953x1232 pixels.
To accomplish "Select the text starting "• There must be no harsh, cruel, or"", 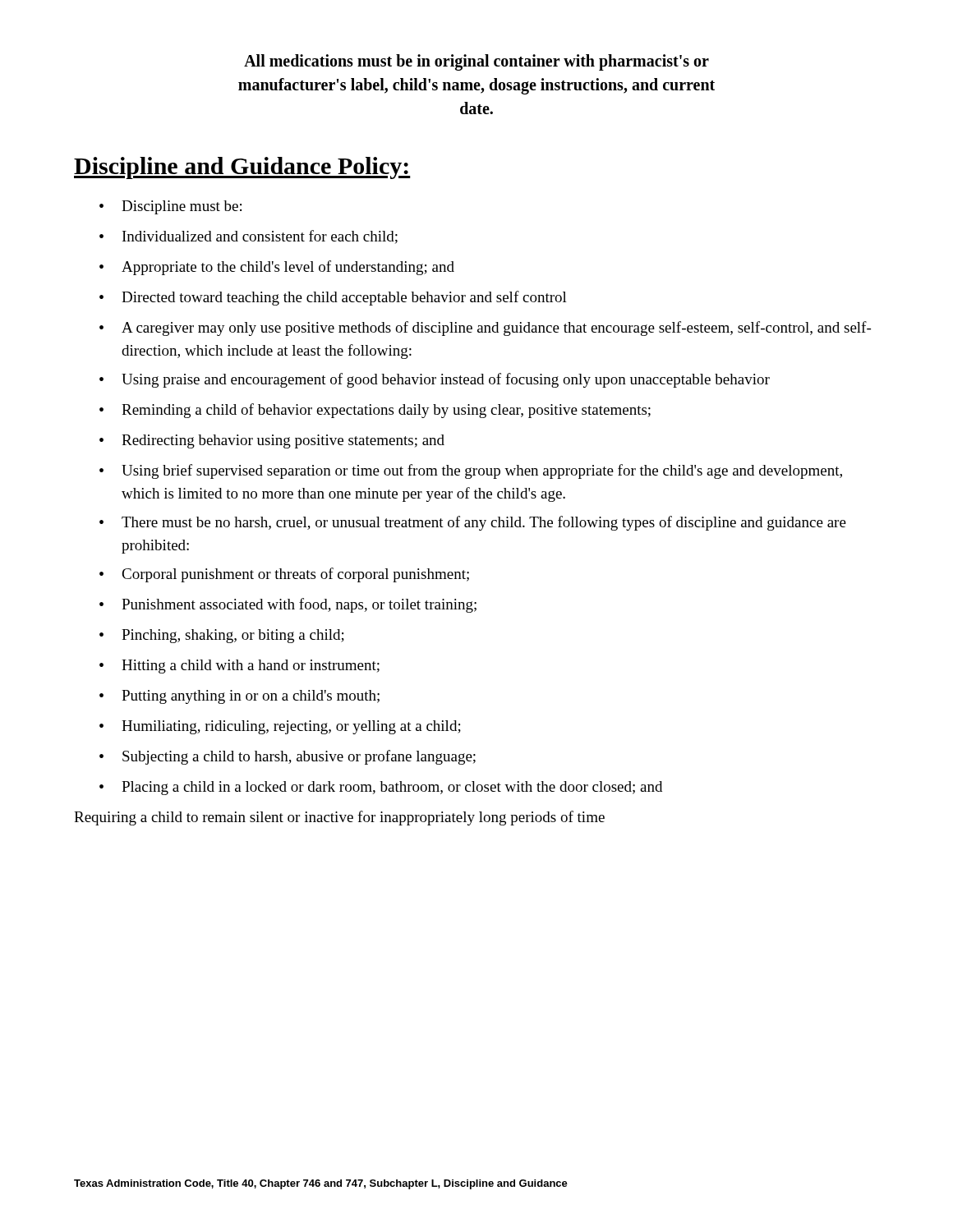I will (x=489, y=534).
